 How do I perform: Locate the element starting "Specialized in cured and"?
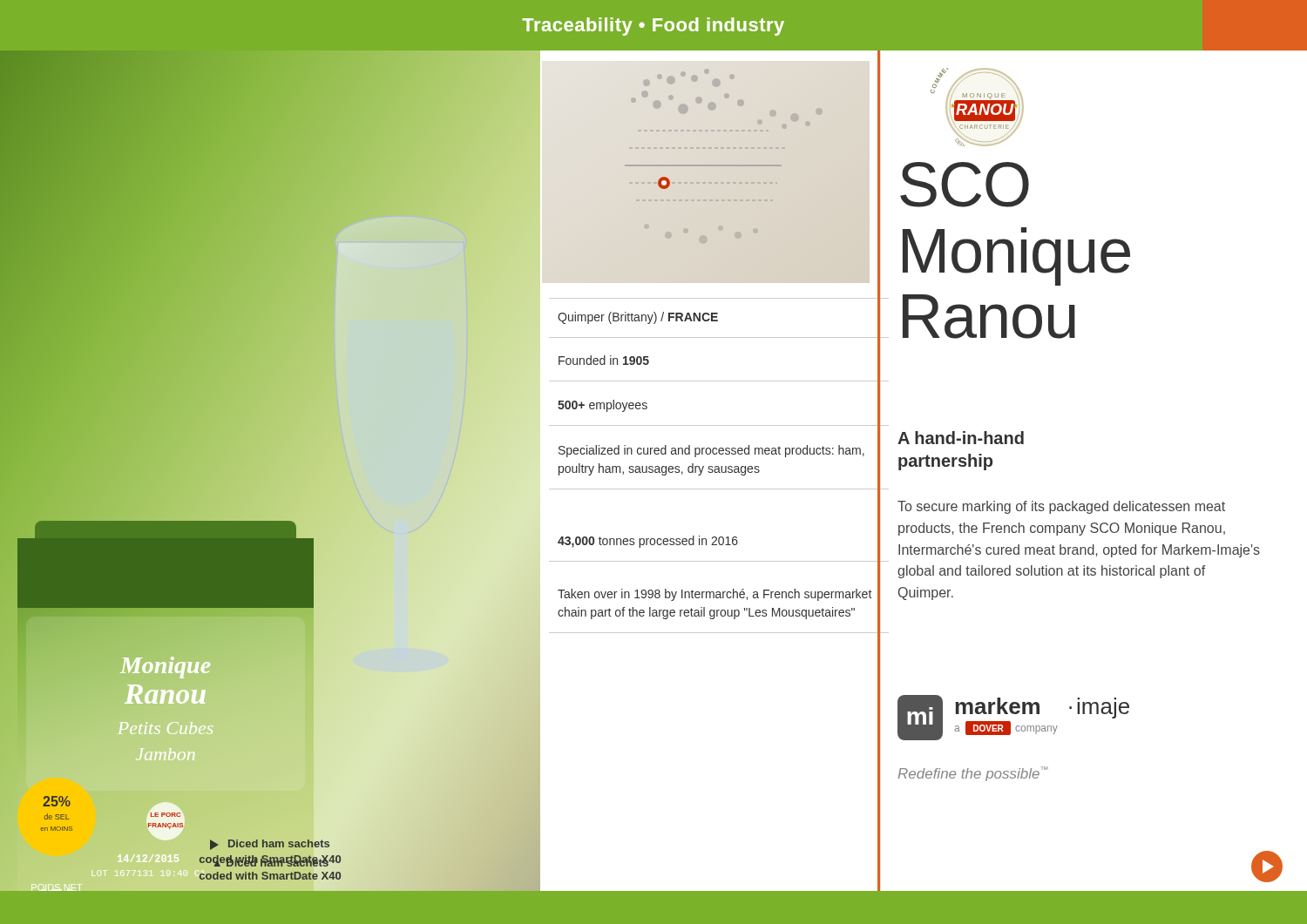(711, 459)
